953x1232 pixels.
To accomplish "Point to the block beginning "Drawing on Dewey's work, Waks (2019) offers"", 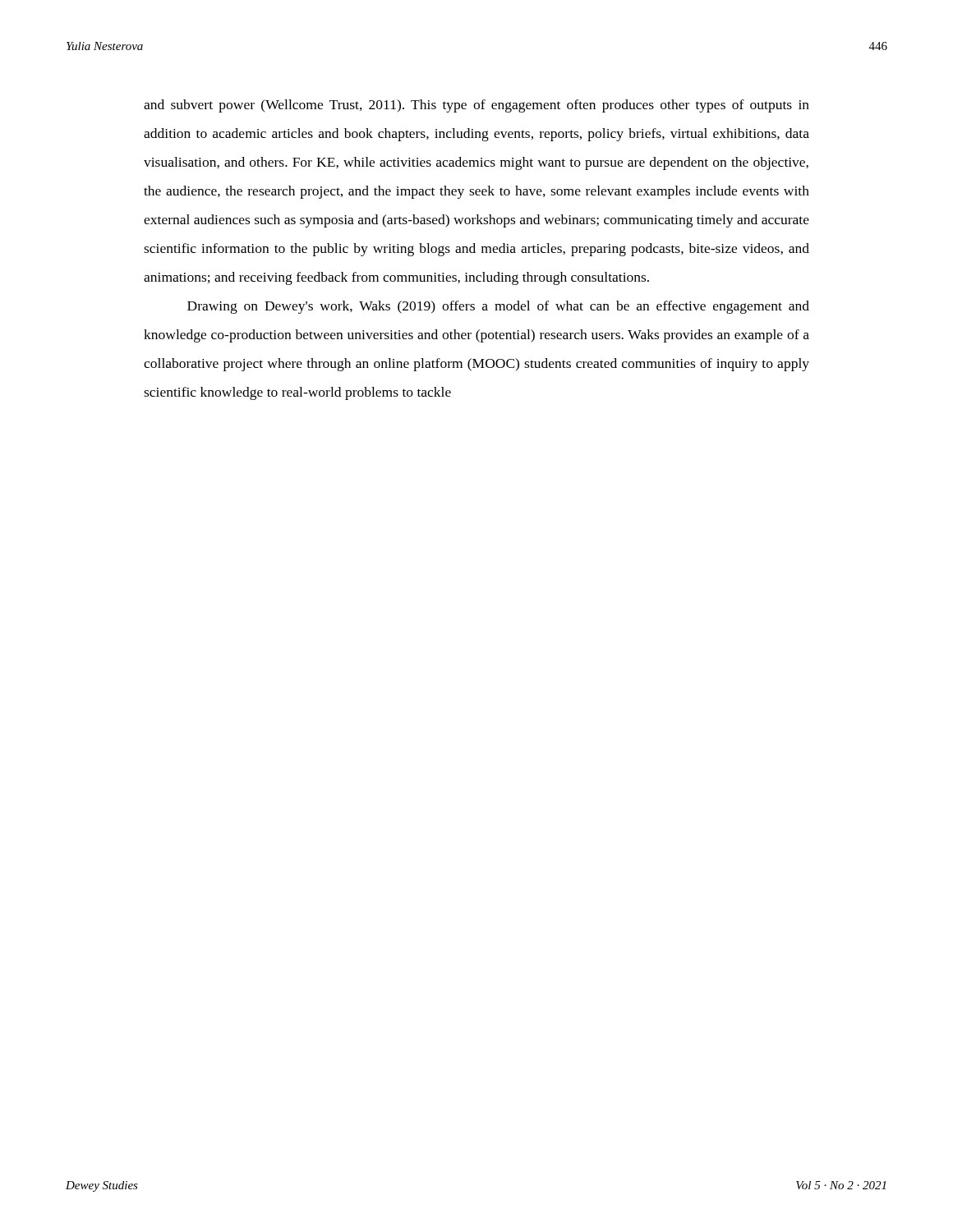I will pos(476,349).
